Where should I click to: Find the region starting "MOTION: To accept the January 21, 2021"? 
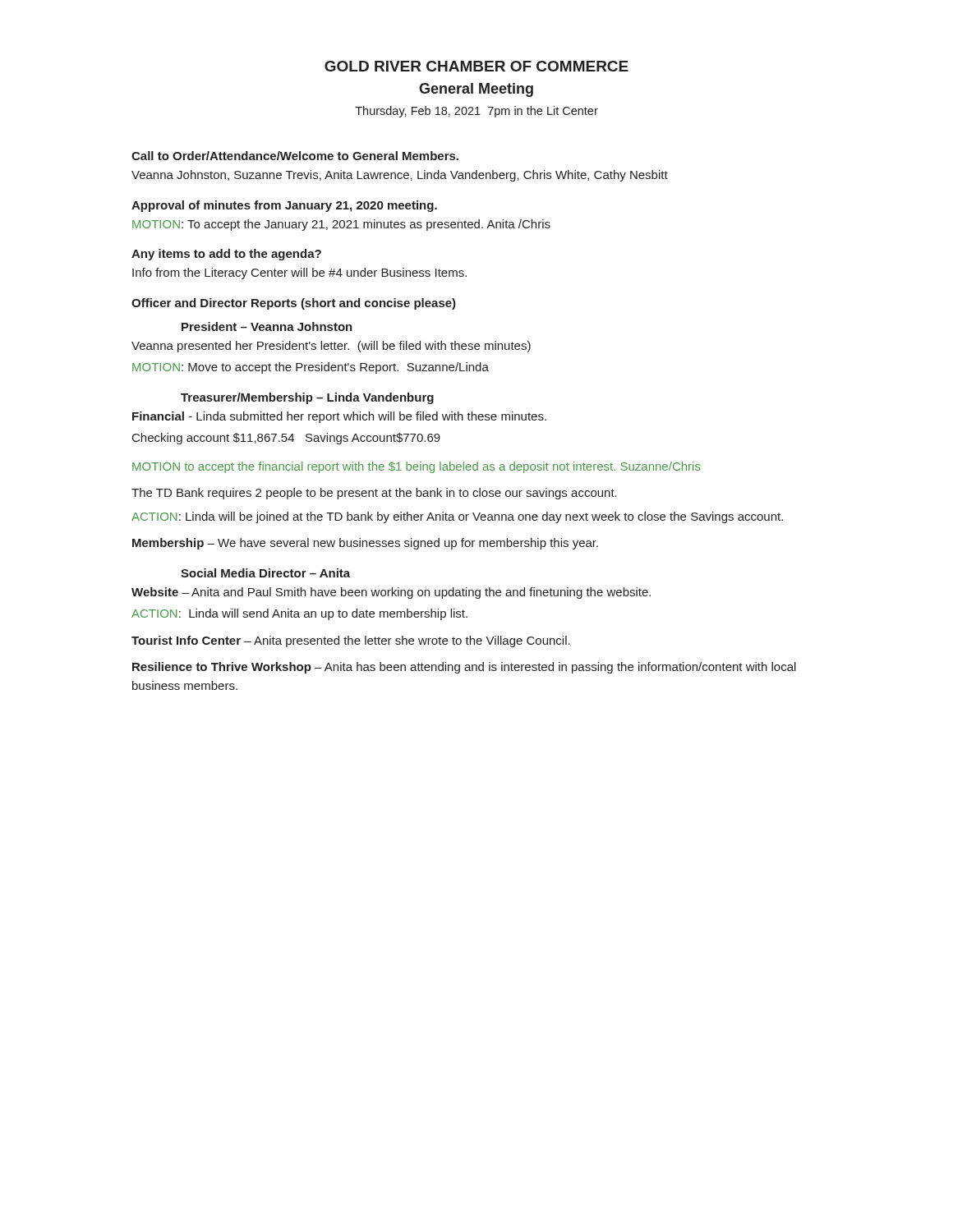tap(341, 223)
